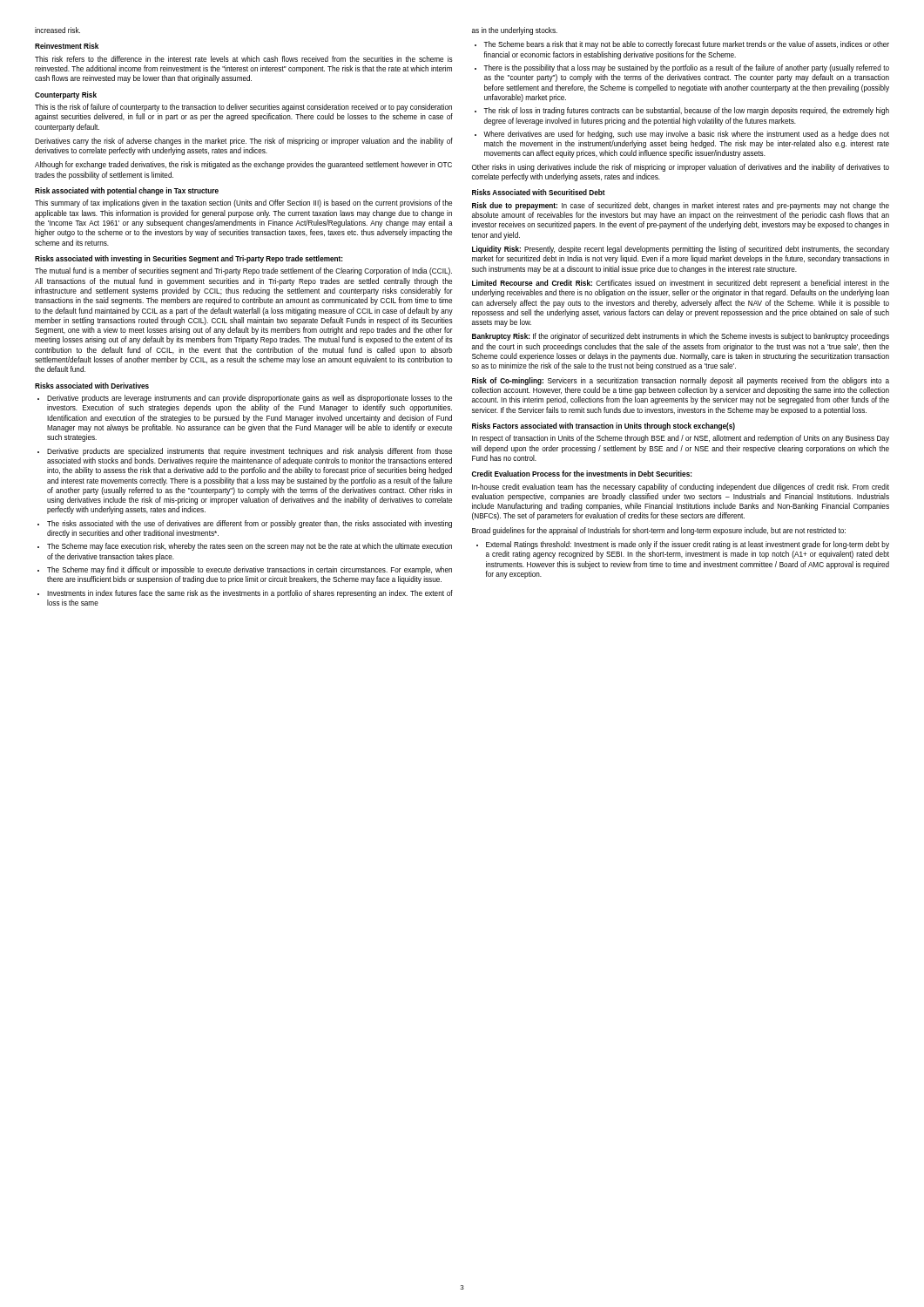Screen dimensions: 1307x924
Task: Navigate to the region starting "Risks Factors associated with transaction in Units"
Action: pos(680,427)
